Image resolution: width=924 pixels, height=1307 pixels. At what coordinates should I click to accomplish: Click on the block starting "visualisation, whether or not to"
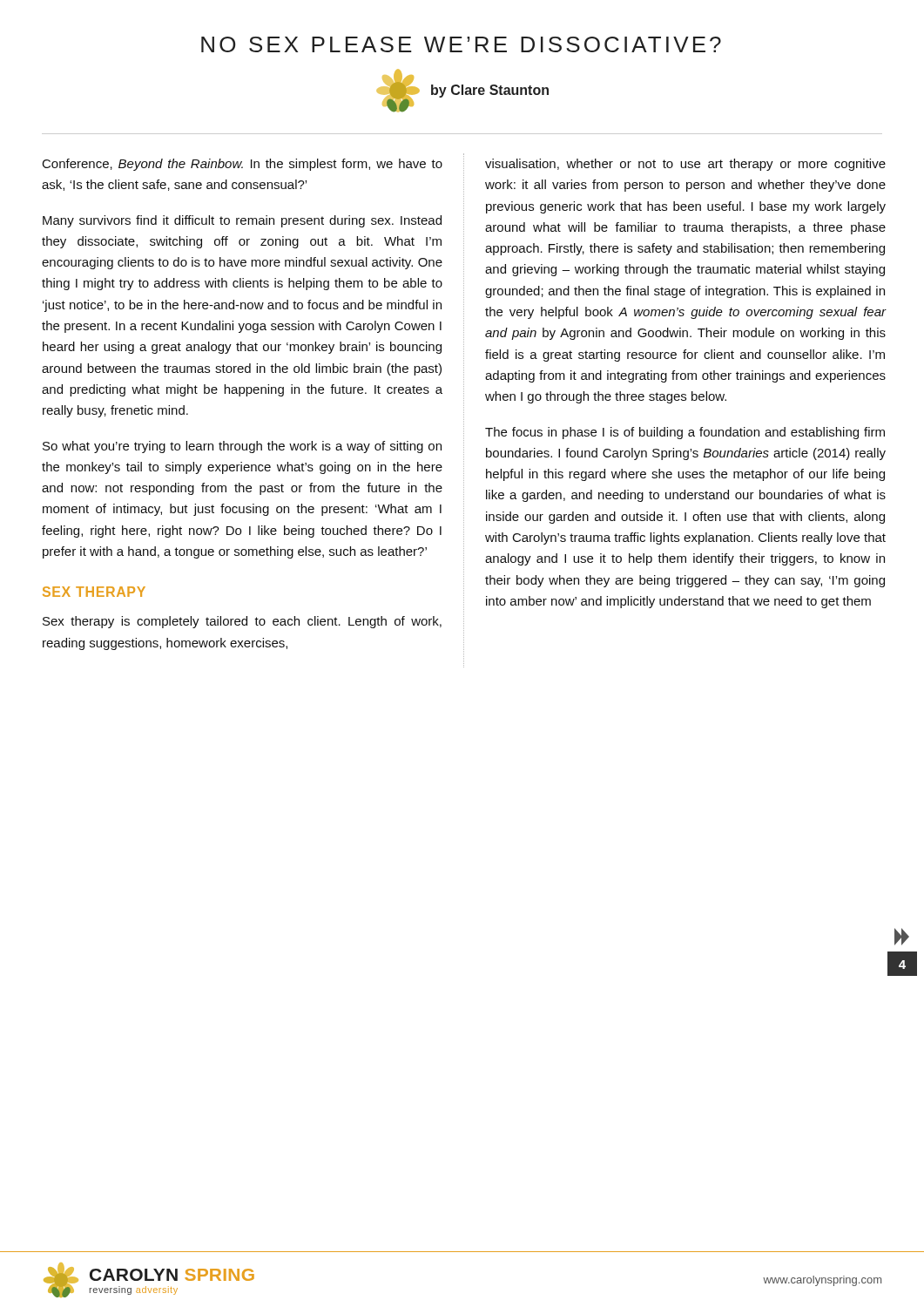685,280
